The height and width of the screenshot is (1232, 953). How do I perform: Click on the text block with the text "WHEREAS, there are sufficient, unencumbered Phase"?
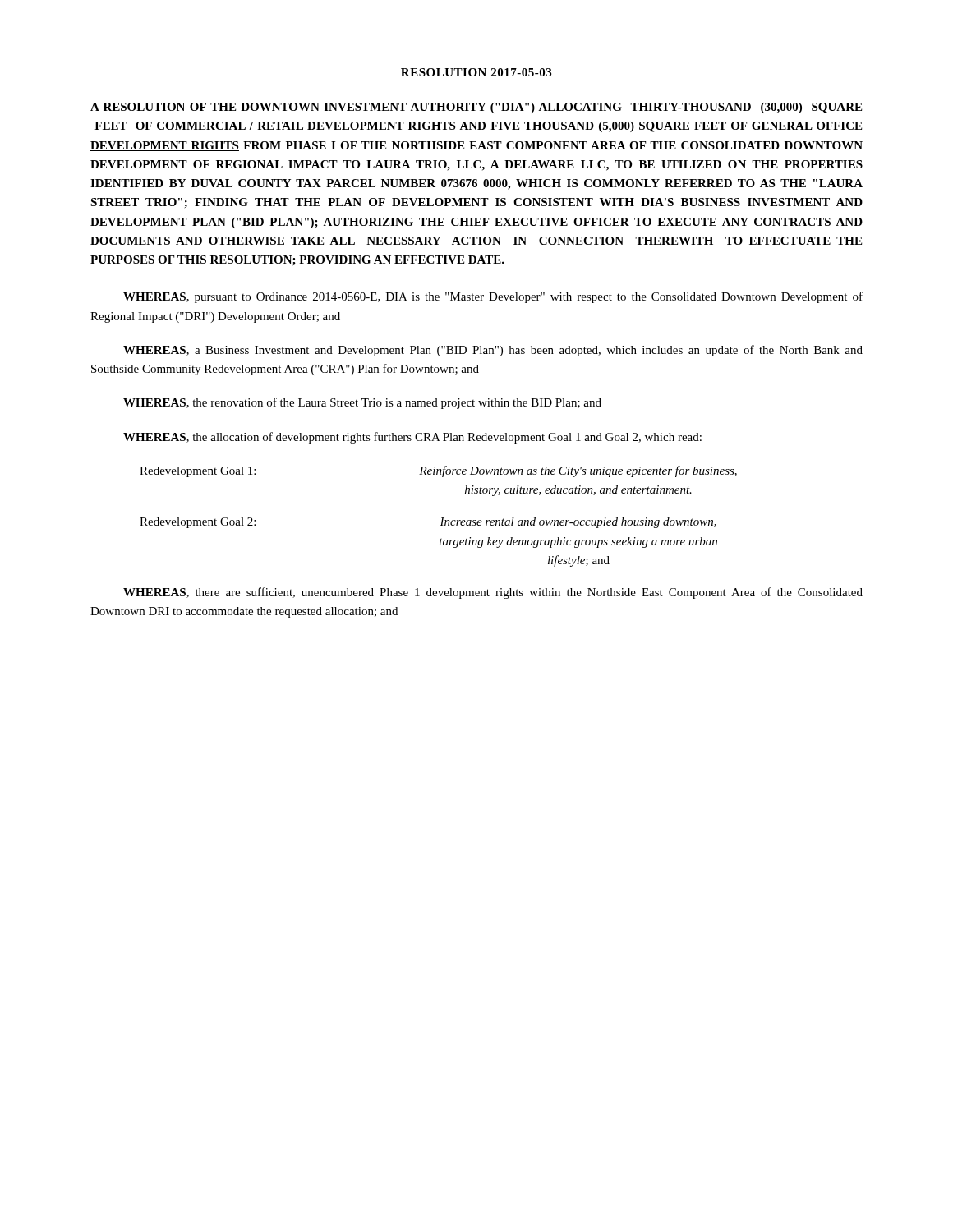476,602
